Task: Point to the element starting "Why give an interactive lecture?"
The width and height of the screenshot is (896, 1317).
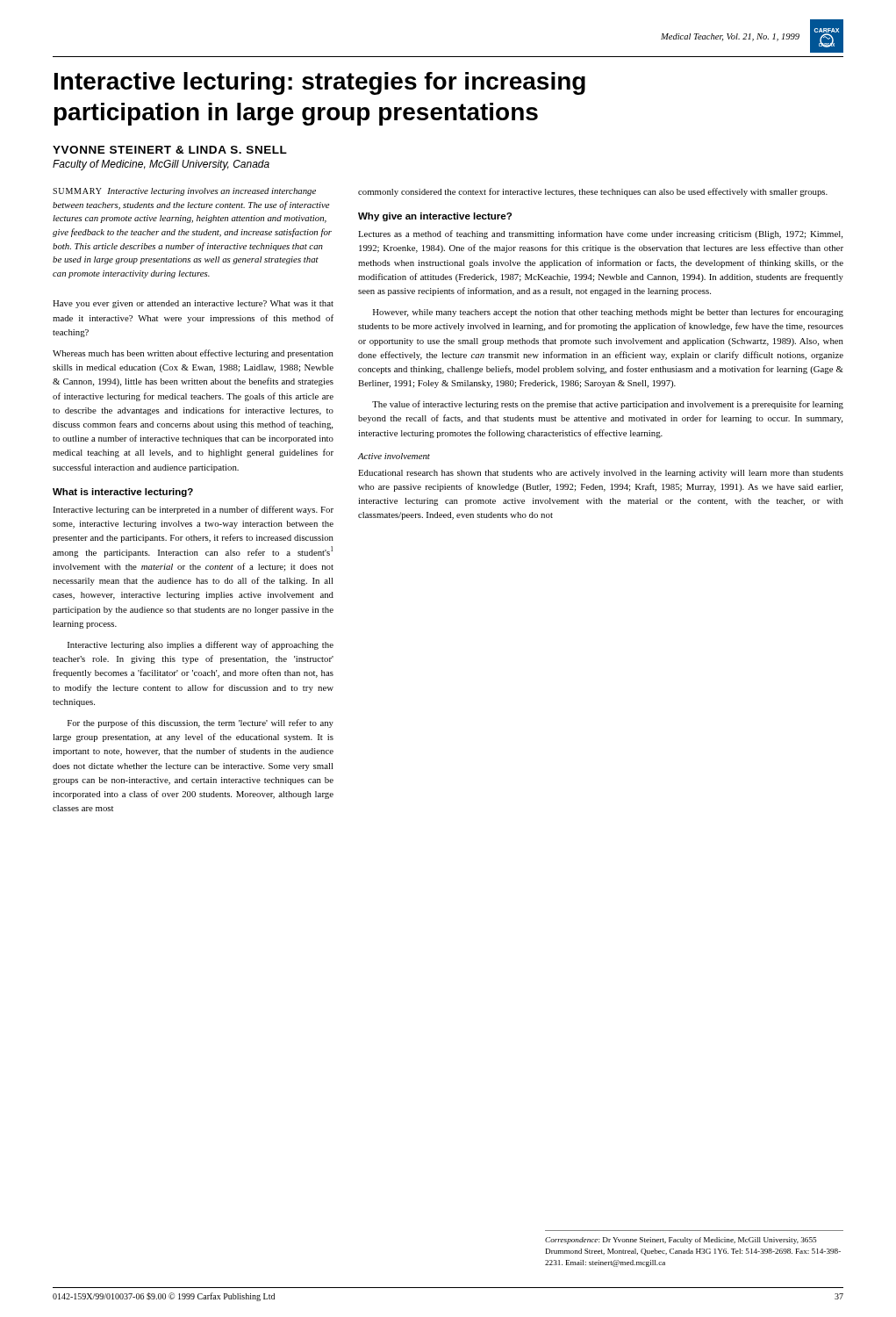Action: coord(435,216)
